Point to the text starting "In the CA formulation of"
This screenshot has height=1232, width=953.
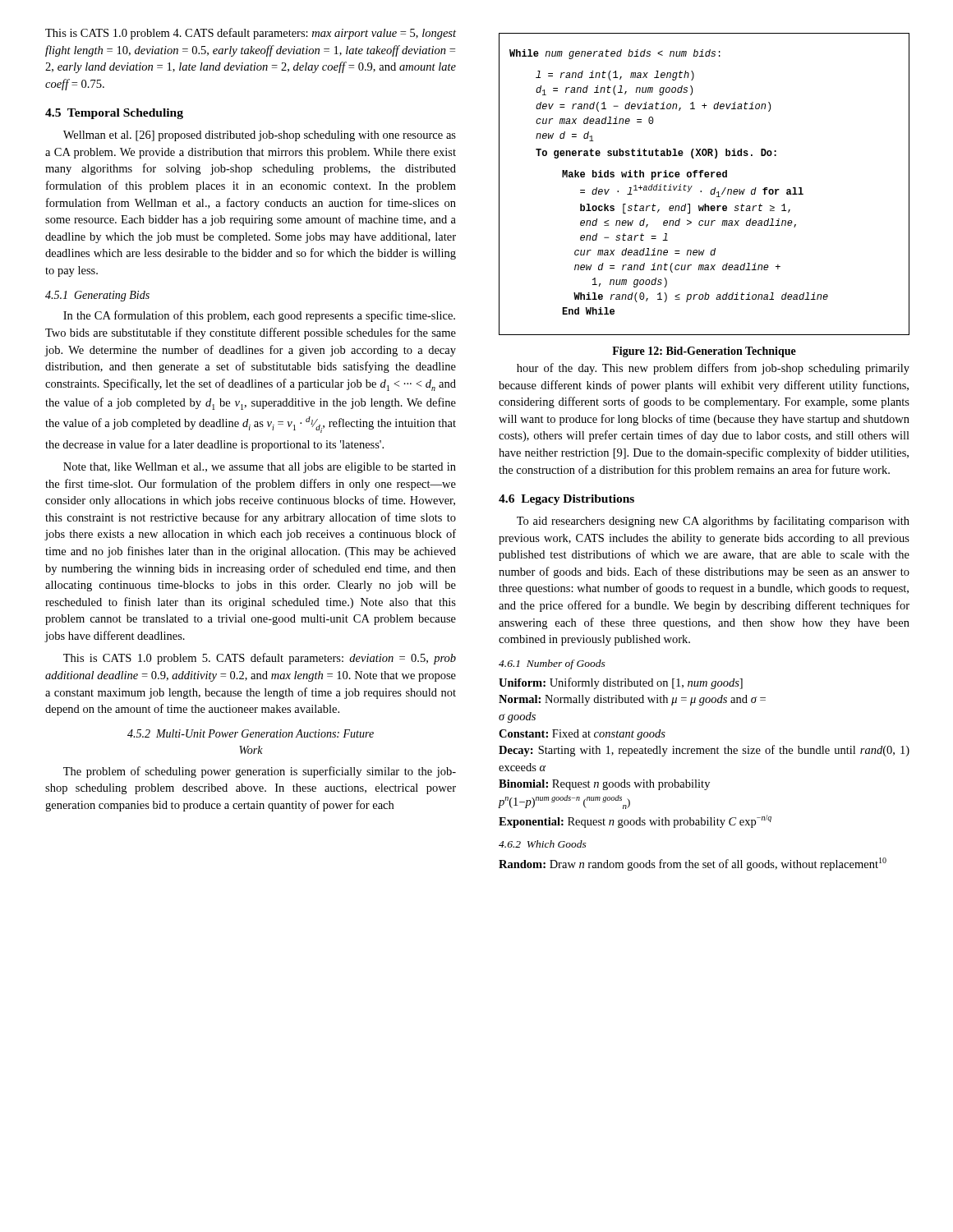251,380
